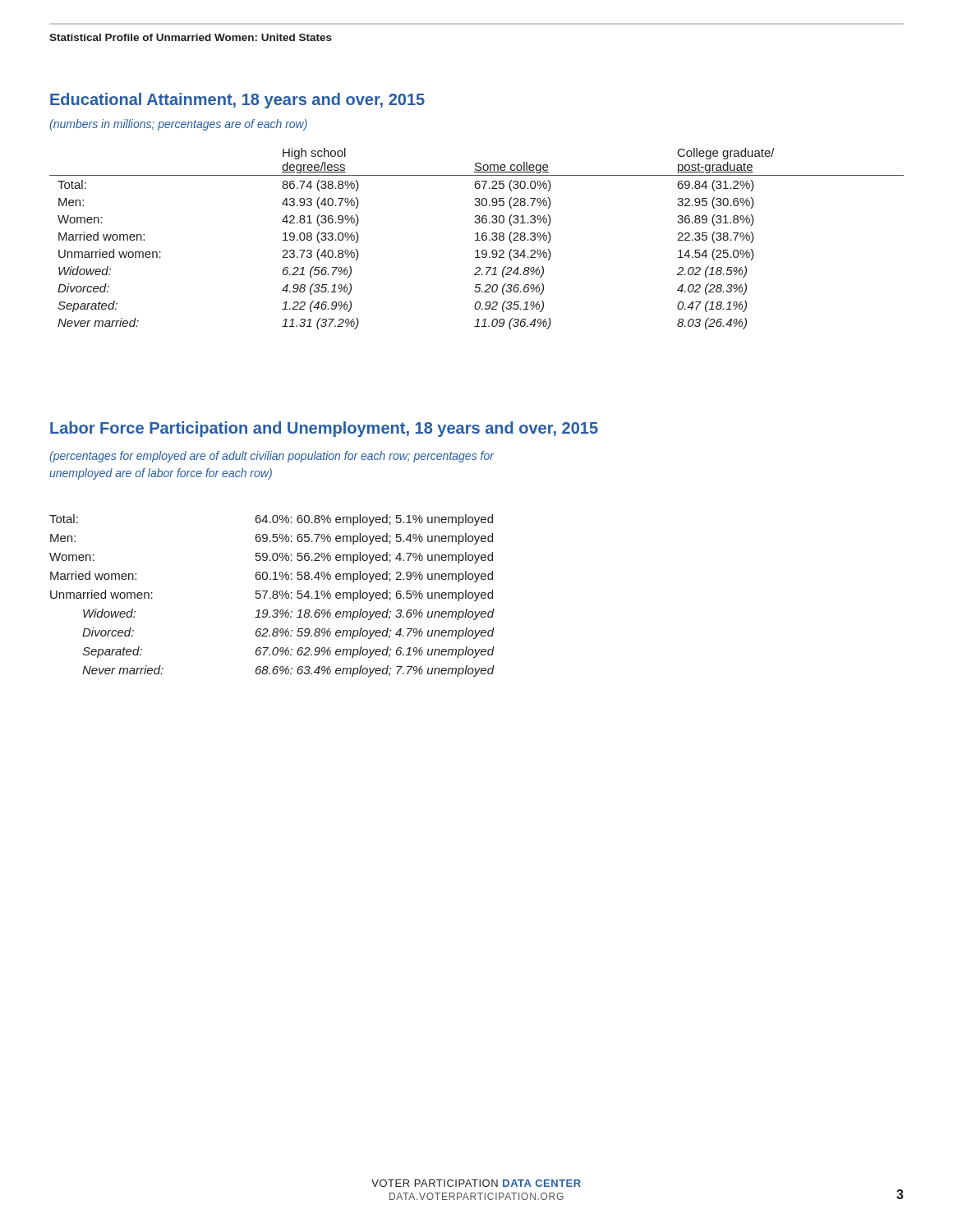Point to the section header beginning "Educational Attainment, 18 years and"
The width and height of the screenshot is (953, 1232).
tap(237, 99)
